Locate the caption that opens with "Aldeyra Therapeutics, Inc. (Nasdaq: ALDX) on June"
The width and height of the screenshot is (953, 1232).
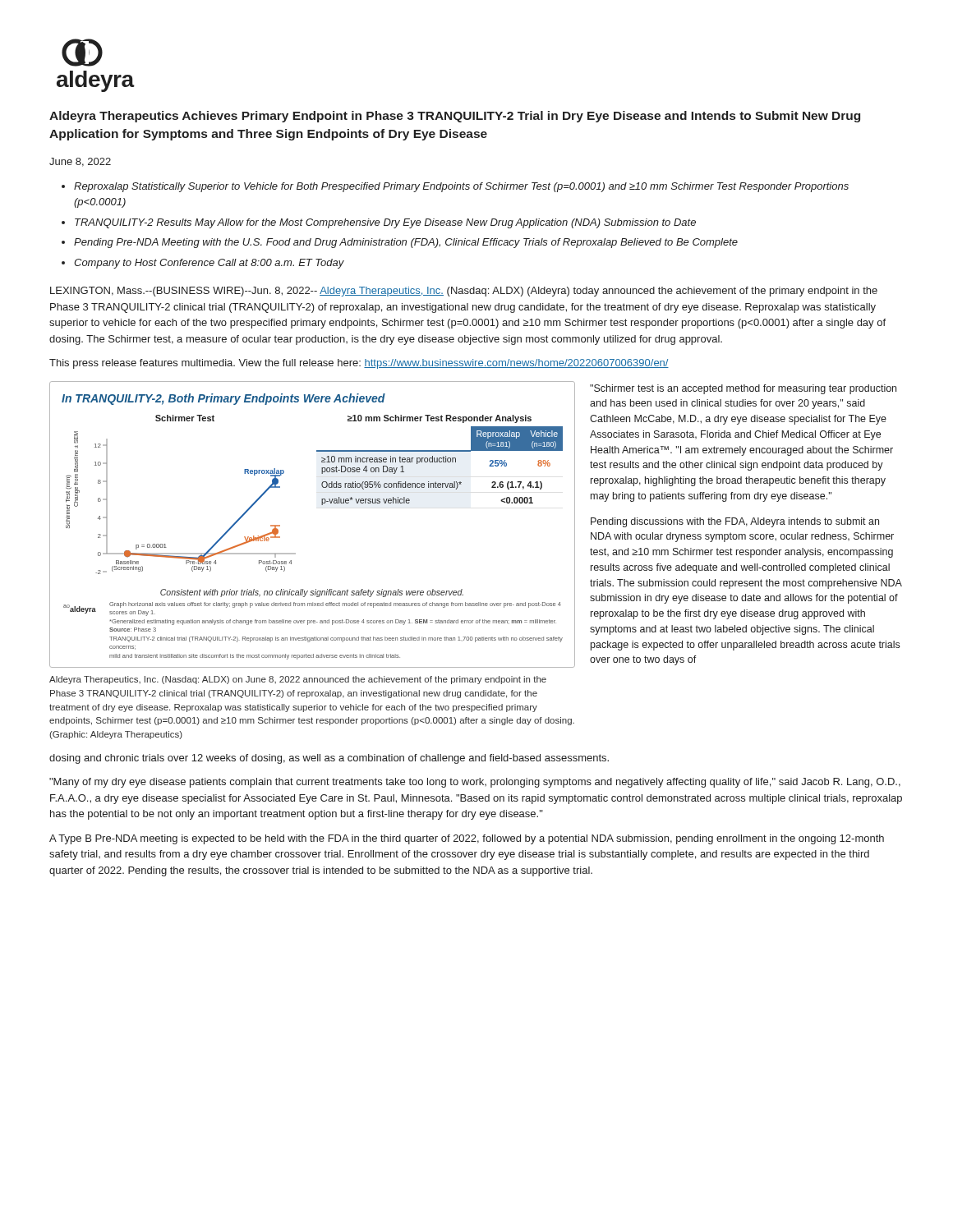tap(312, 707)
